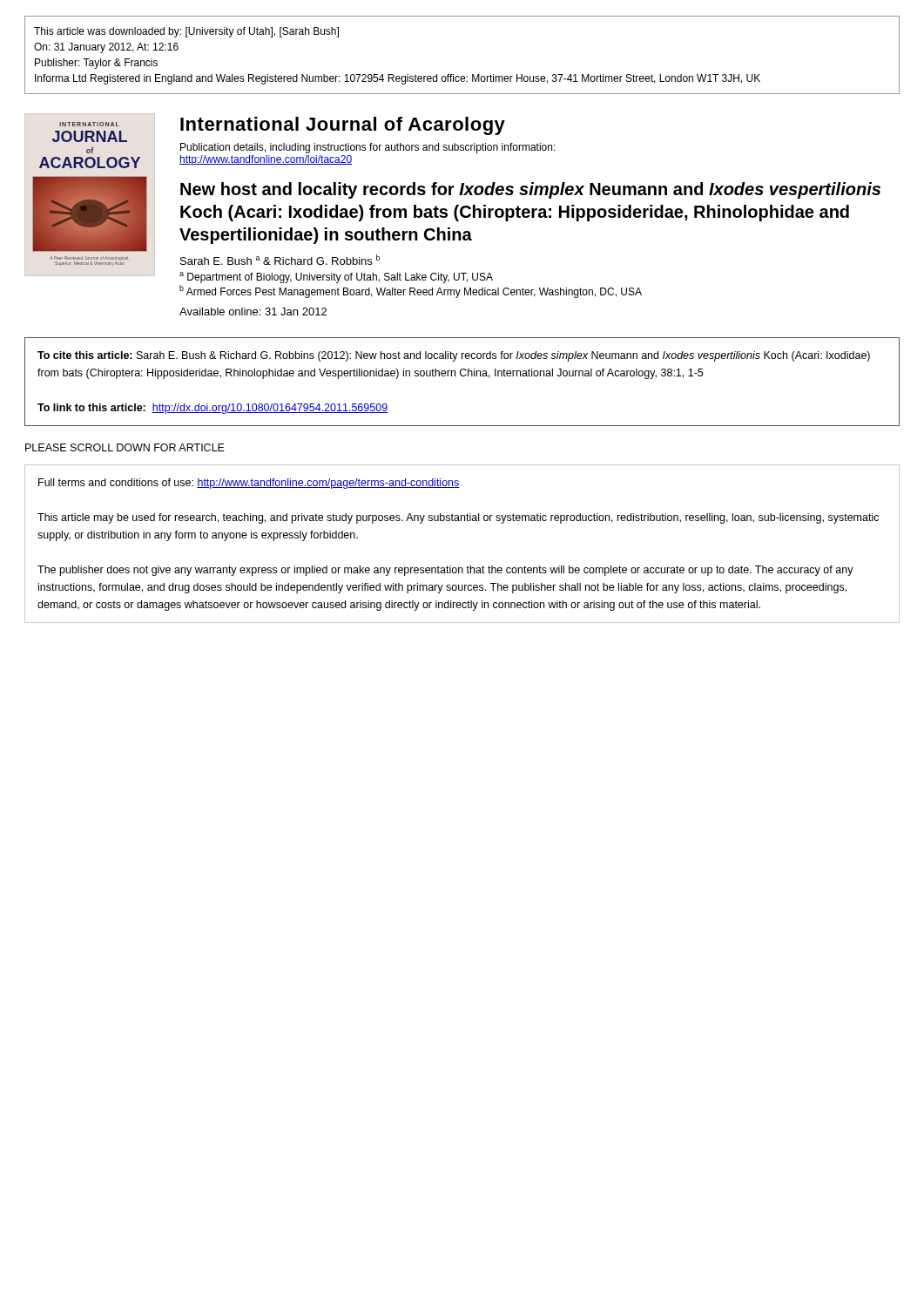This screenshot has width=924, height=1307.
Task: Find the block on this page that starts "Publication details, including instructions for authors and subscription"
Action: pyautogui.click(x=368, y=153)
